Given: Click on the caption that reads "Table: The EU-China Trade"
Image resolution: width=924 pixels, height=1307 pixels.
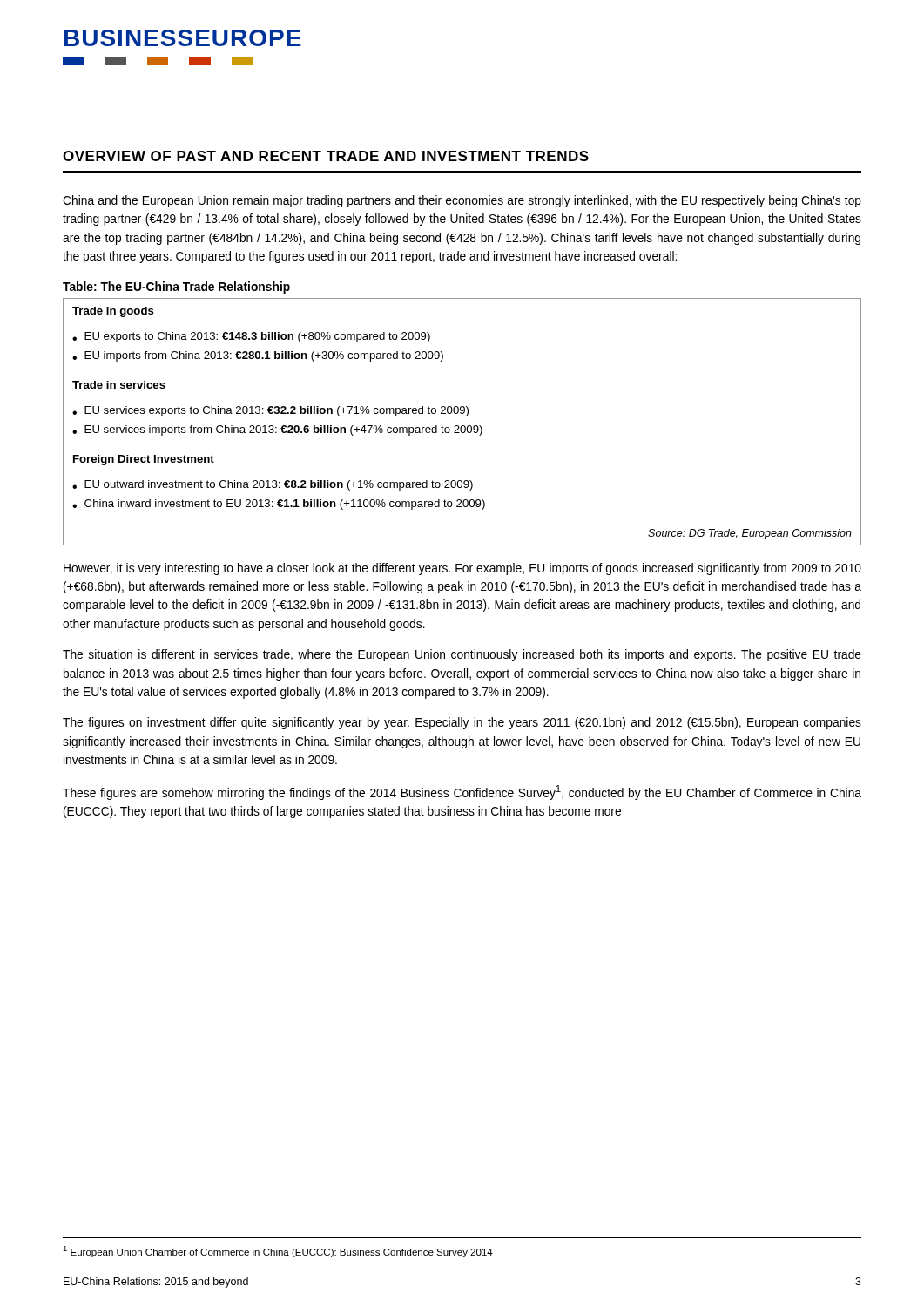Looking at the screenshot, I should coord(176,287).
